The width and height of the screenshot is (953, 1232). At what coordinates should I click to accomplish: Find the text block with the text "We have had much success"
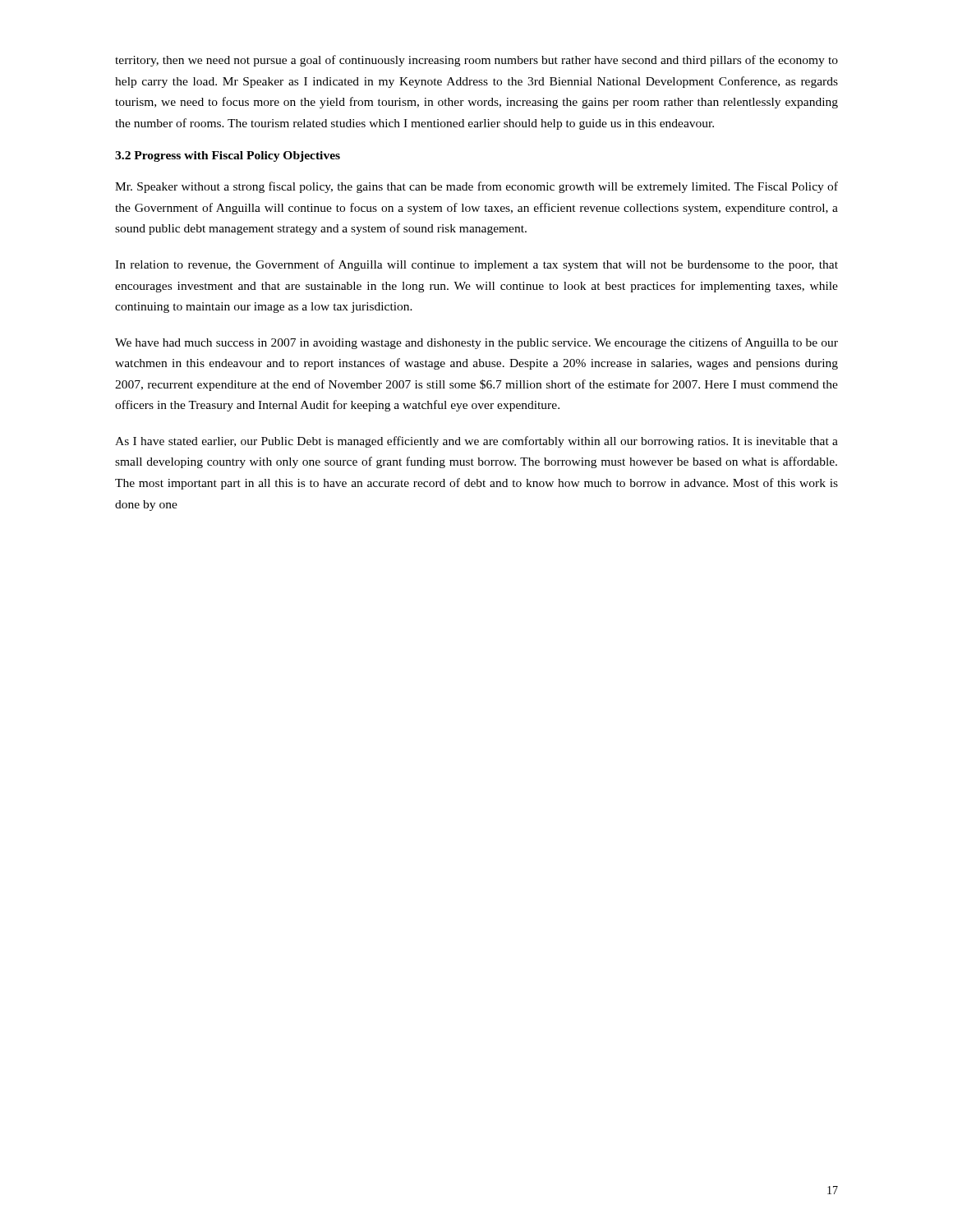click(x=476, y=373)
